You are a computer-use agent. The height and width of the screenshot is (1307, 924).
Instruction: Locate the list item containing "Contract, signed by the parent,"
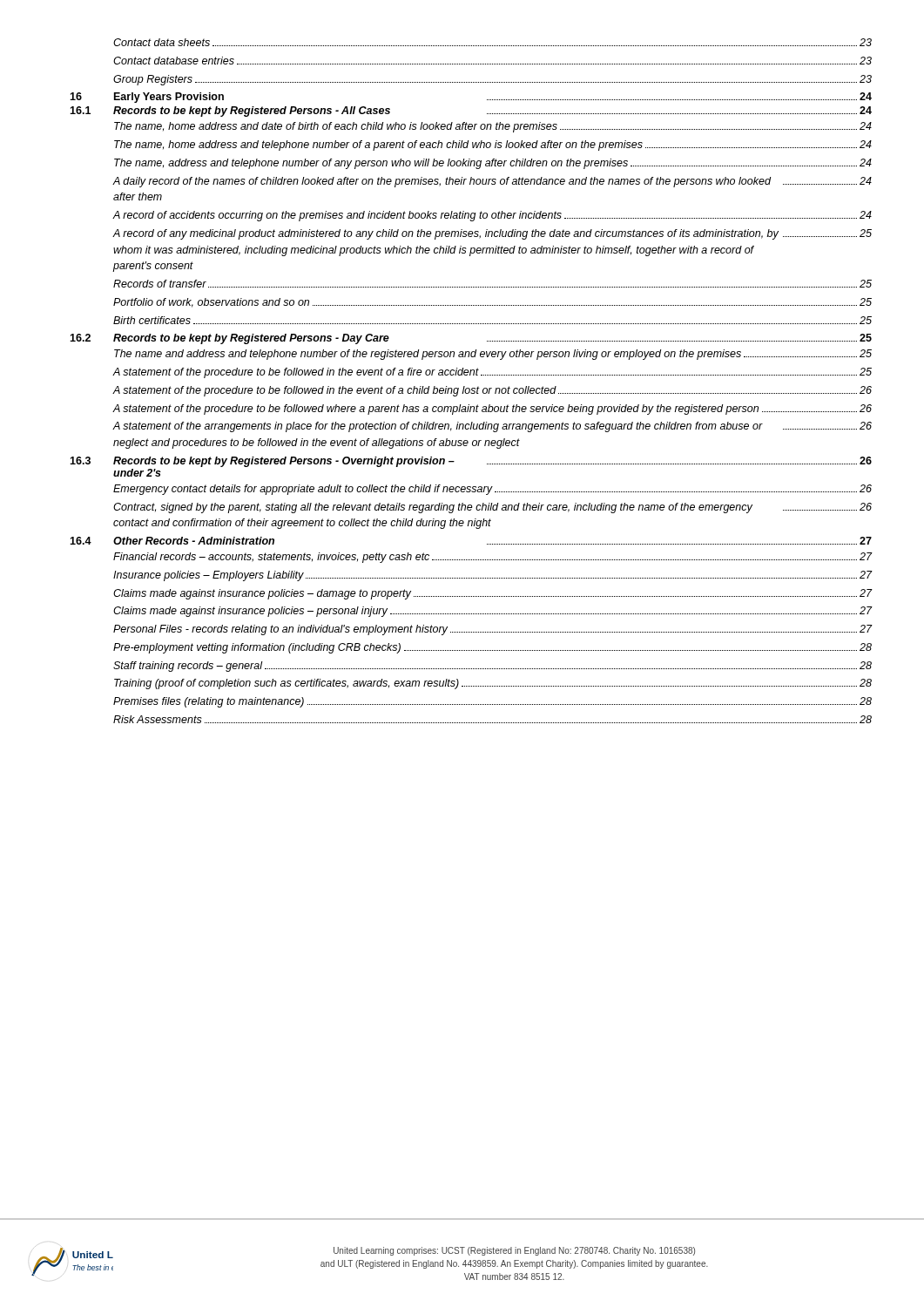coord(492,515)
